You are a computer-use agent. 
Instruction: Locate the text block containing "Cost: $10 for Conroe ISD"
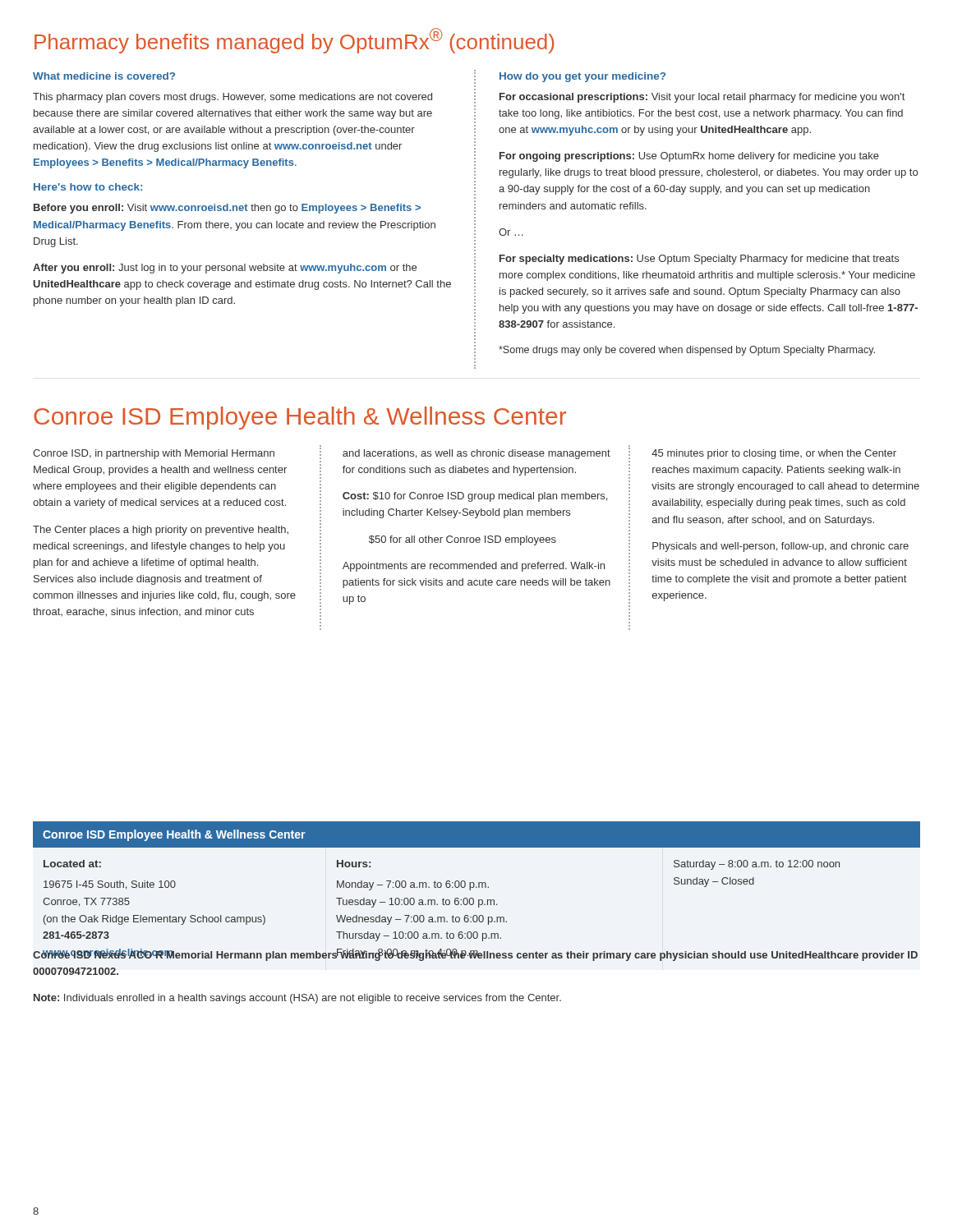[476, 518]
